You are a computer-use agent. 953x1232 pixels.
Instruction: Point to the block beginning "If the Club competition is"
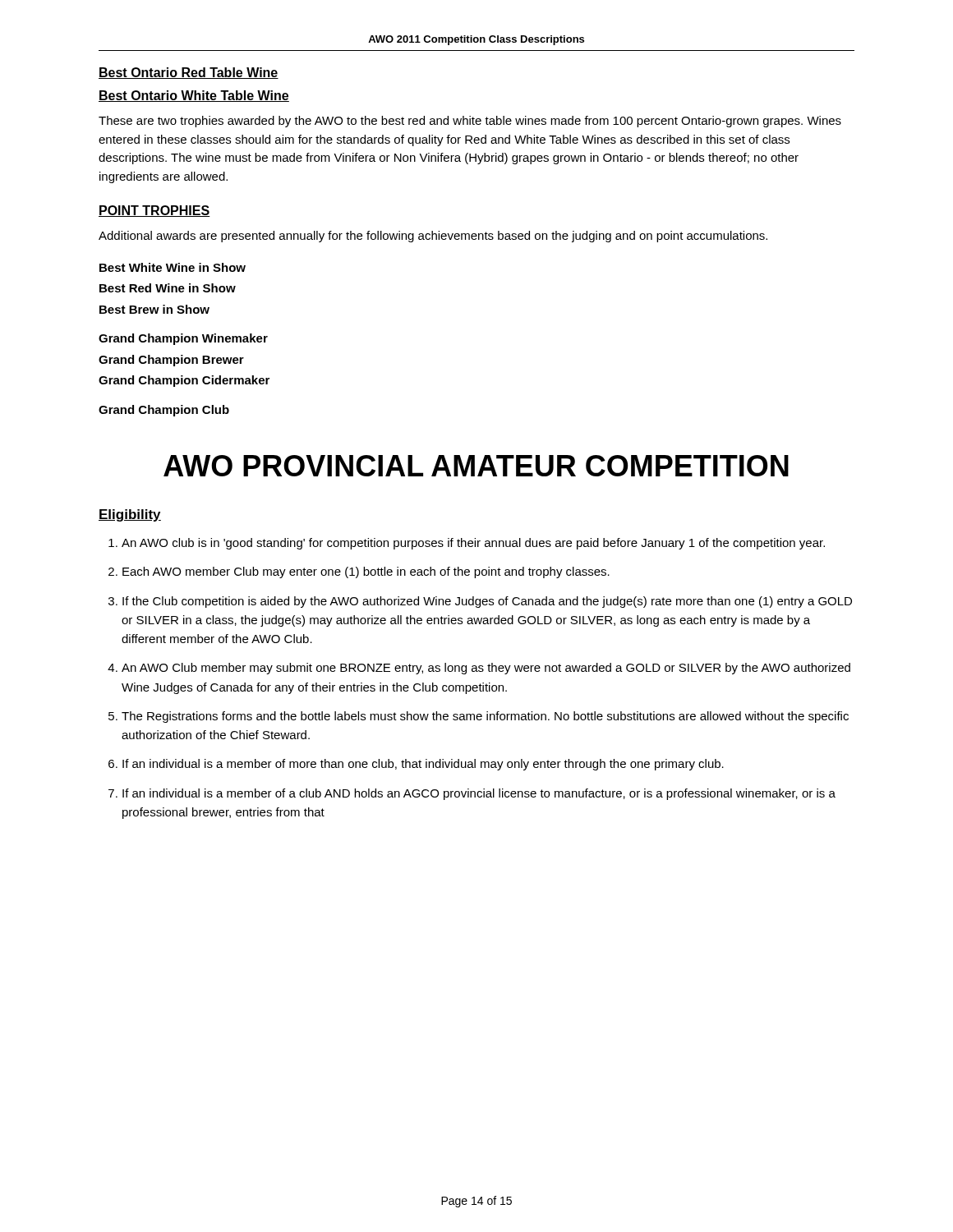coord(487,620)
